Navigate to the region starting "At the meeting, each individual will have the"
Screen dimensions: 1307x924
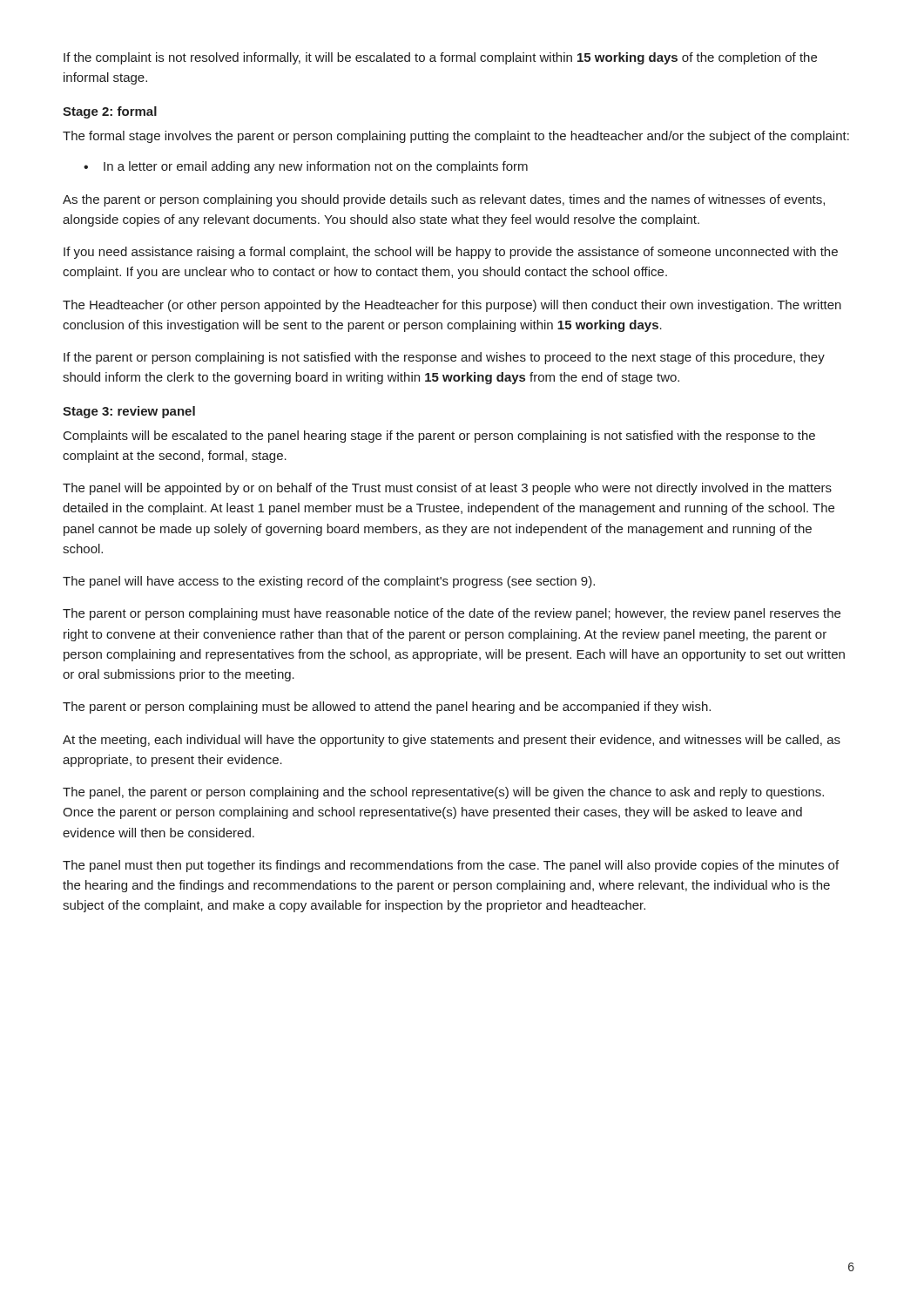[452, 749]
